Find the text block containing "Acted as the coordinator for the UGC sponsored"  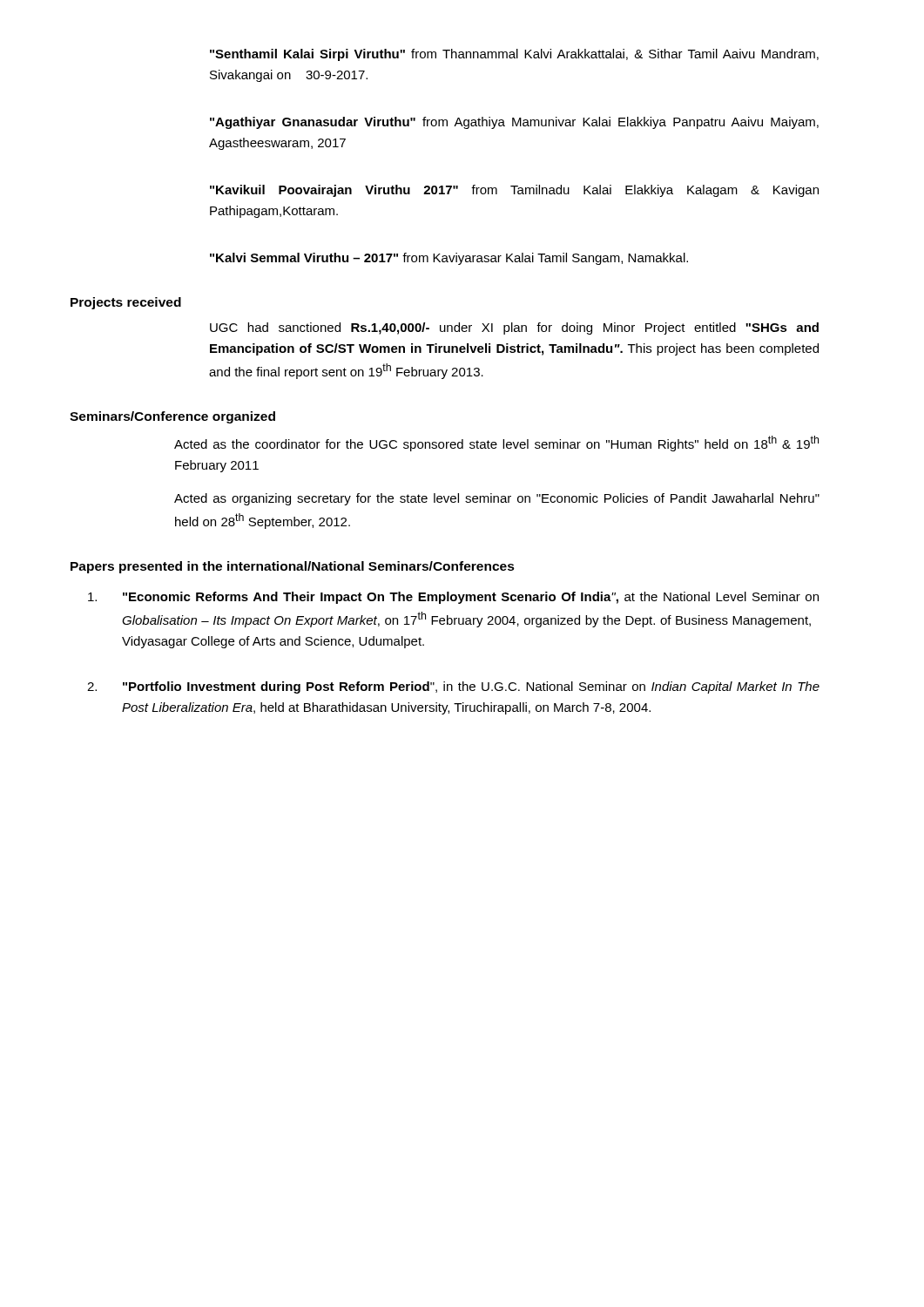[497, 453]
